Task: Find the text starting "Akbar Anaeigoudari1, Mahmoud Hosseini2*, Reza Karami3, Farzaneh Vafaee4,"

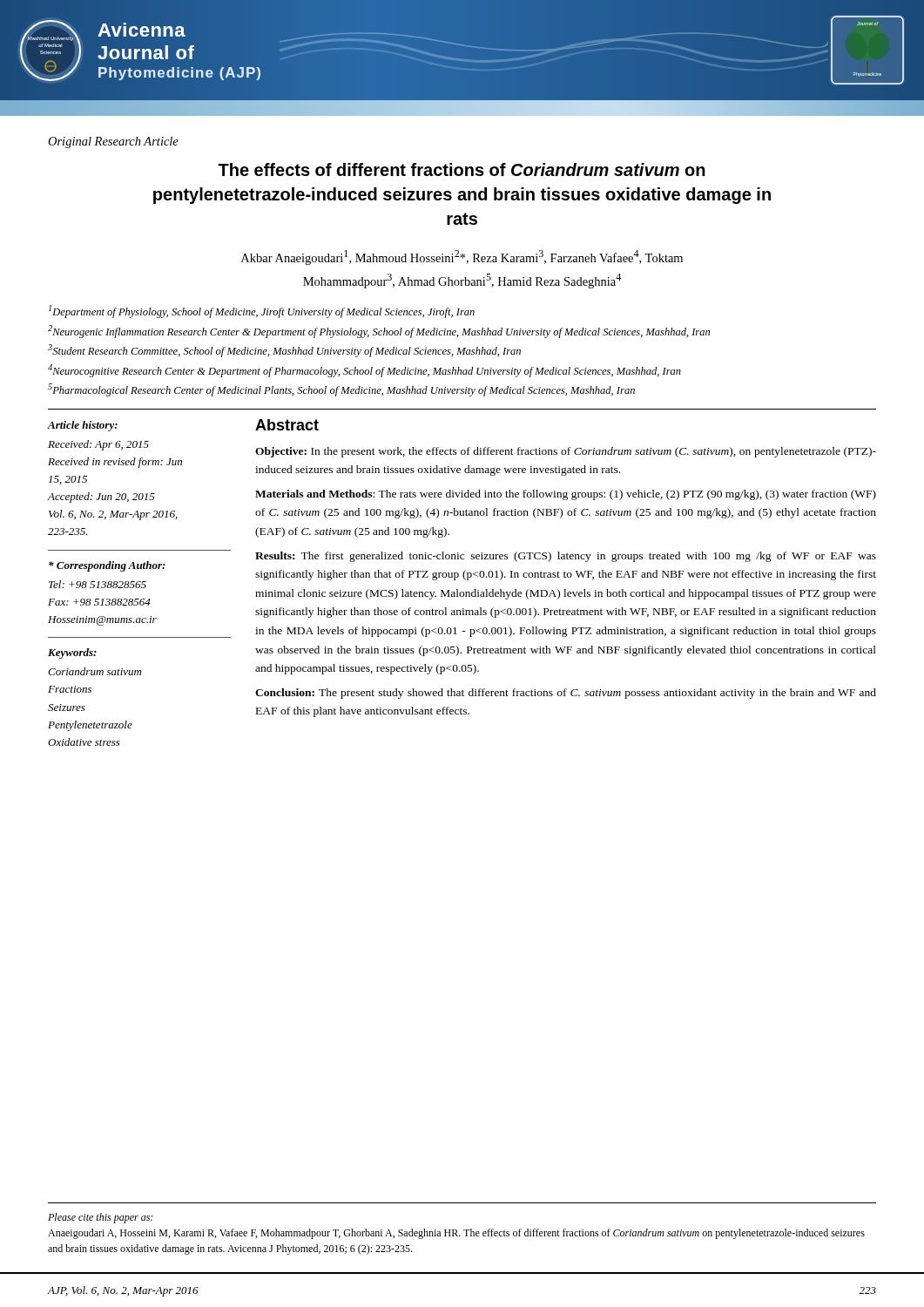Action: [x=462, y=268]
